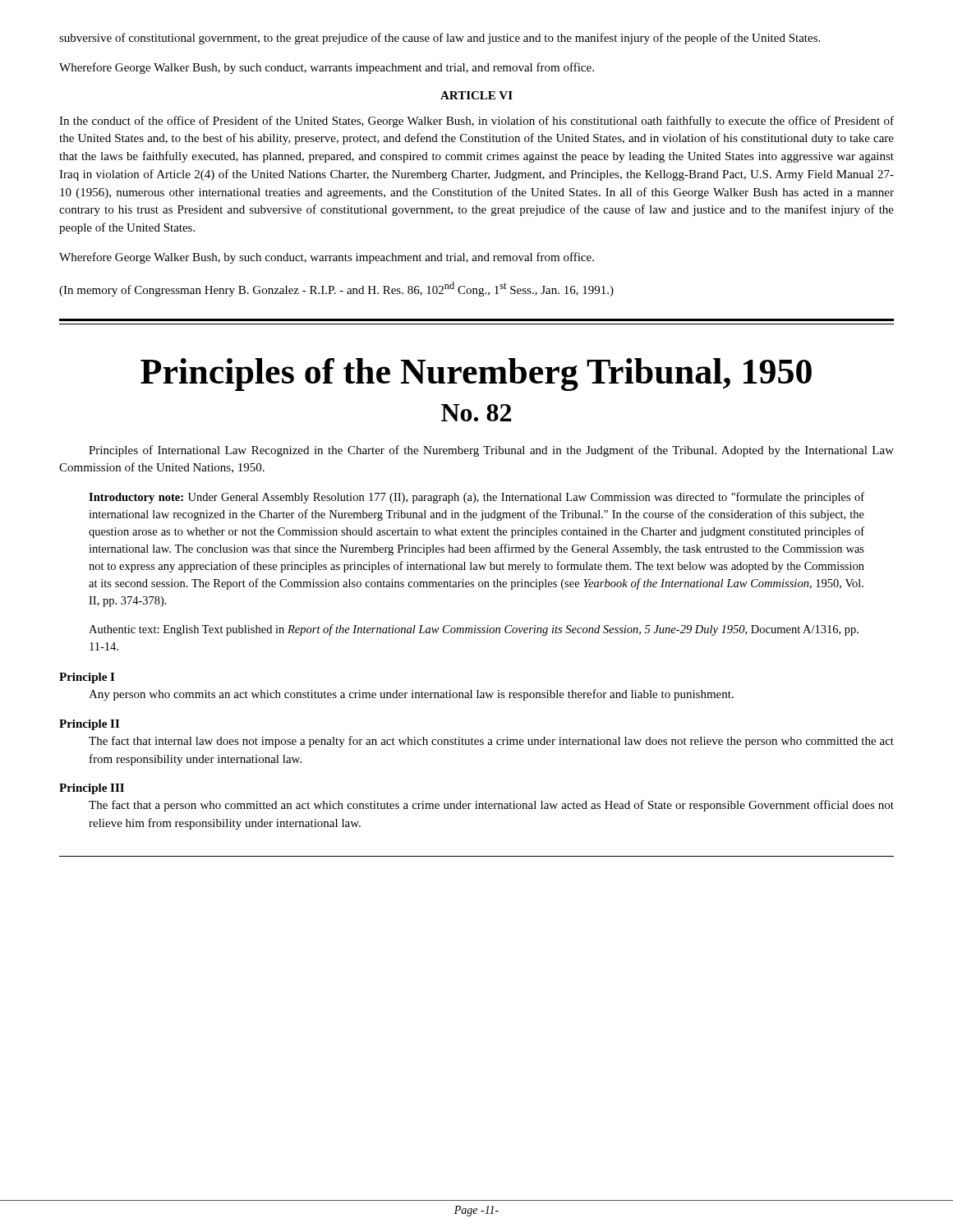Image resolution: width=953 pixels, height=1232 pixels.
Task: Click where it says "Principle II"
Action: point(89,724)
